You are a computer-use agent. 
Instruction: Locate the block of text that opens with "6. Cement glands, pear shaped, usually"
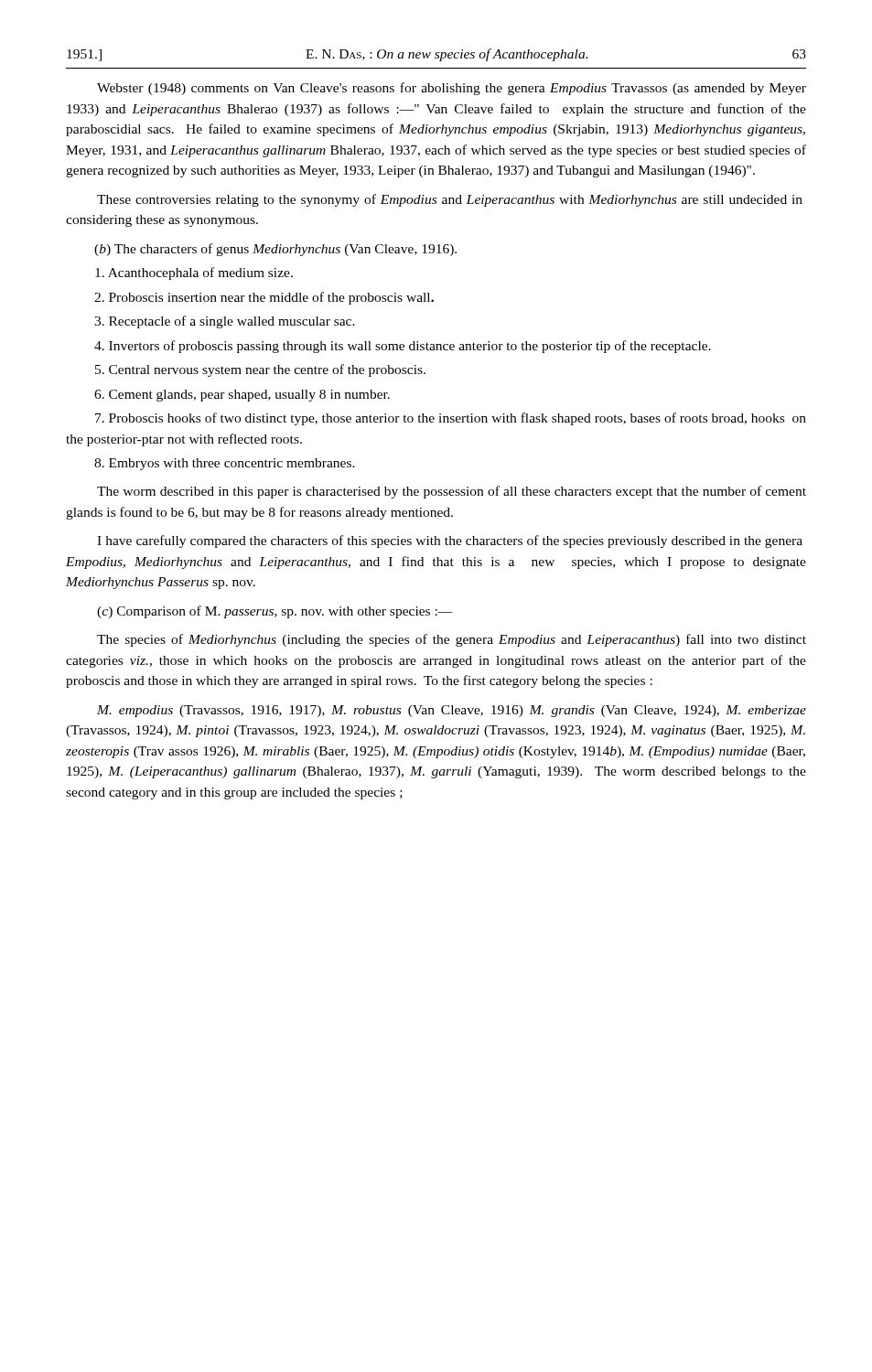click(x=242, y=393)
